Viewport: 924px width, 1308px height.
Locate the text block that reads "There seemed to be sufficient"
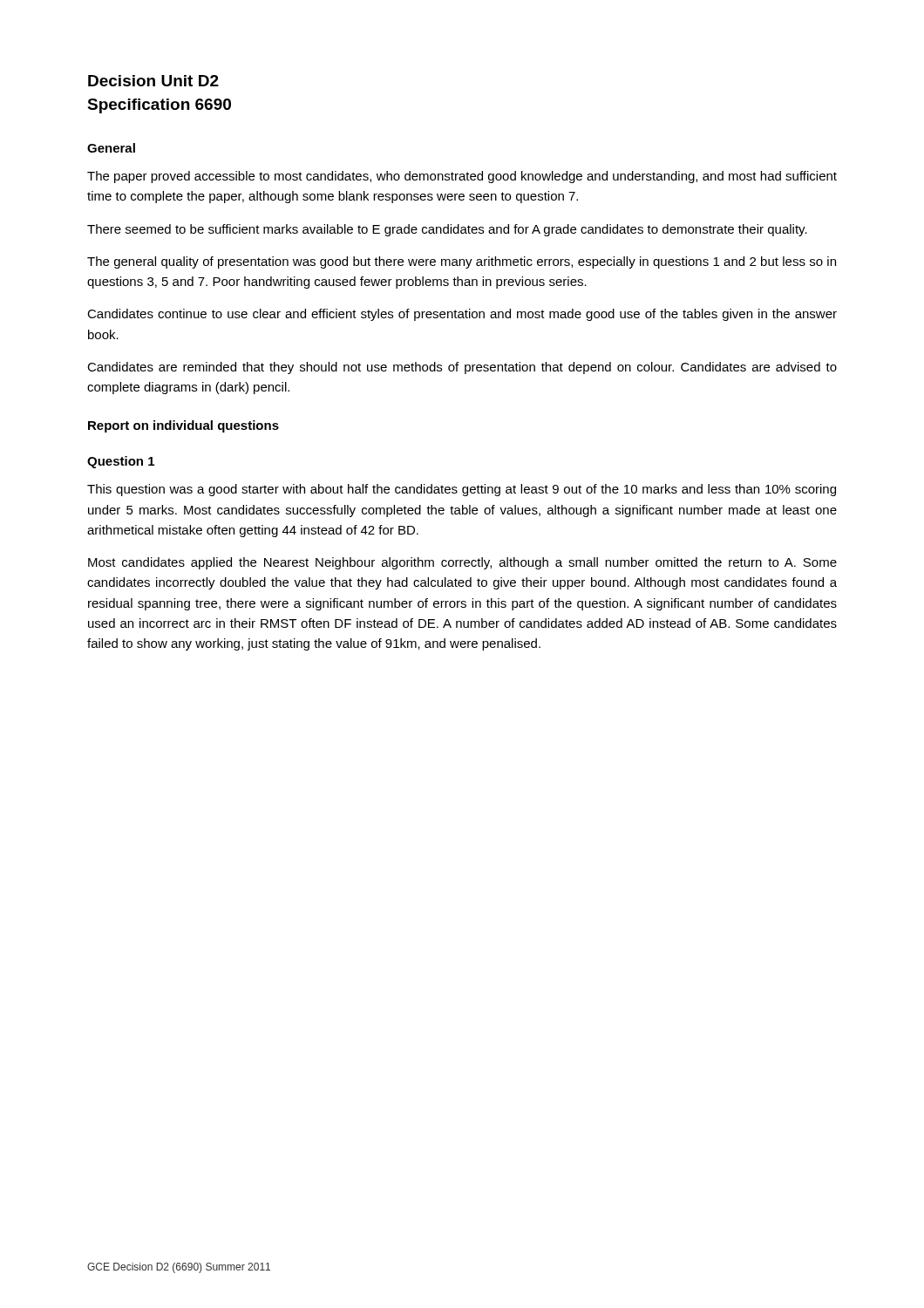pyautogui.click(x=447, y=229)
